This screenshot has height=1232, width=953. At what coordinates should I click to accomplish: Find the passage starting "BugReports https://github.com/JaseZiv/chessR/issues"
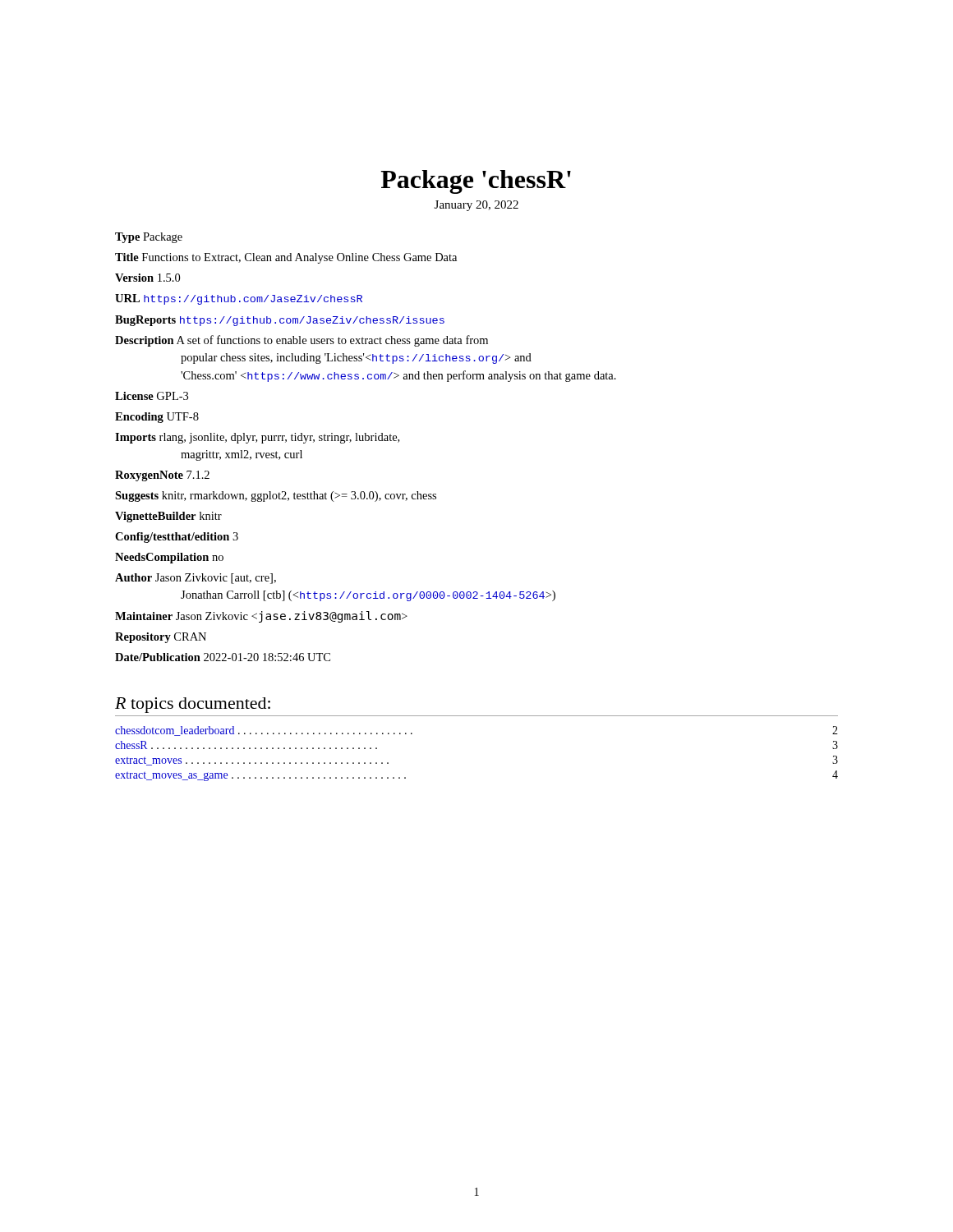pos(280,320)
